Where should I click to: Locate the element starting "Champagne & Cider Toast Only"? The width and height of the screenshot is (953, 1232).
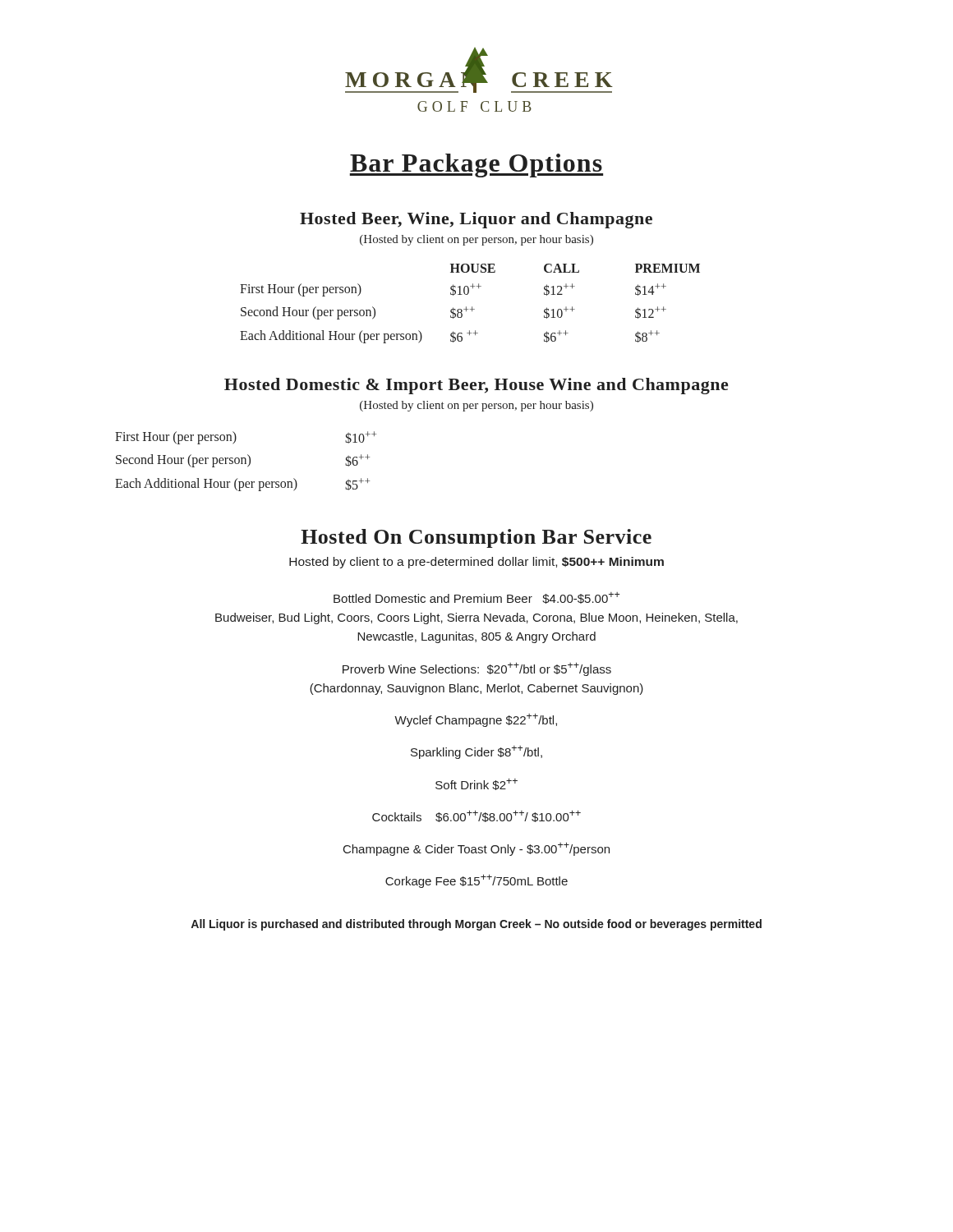coord(476,848)
